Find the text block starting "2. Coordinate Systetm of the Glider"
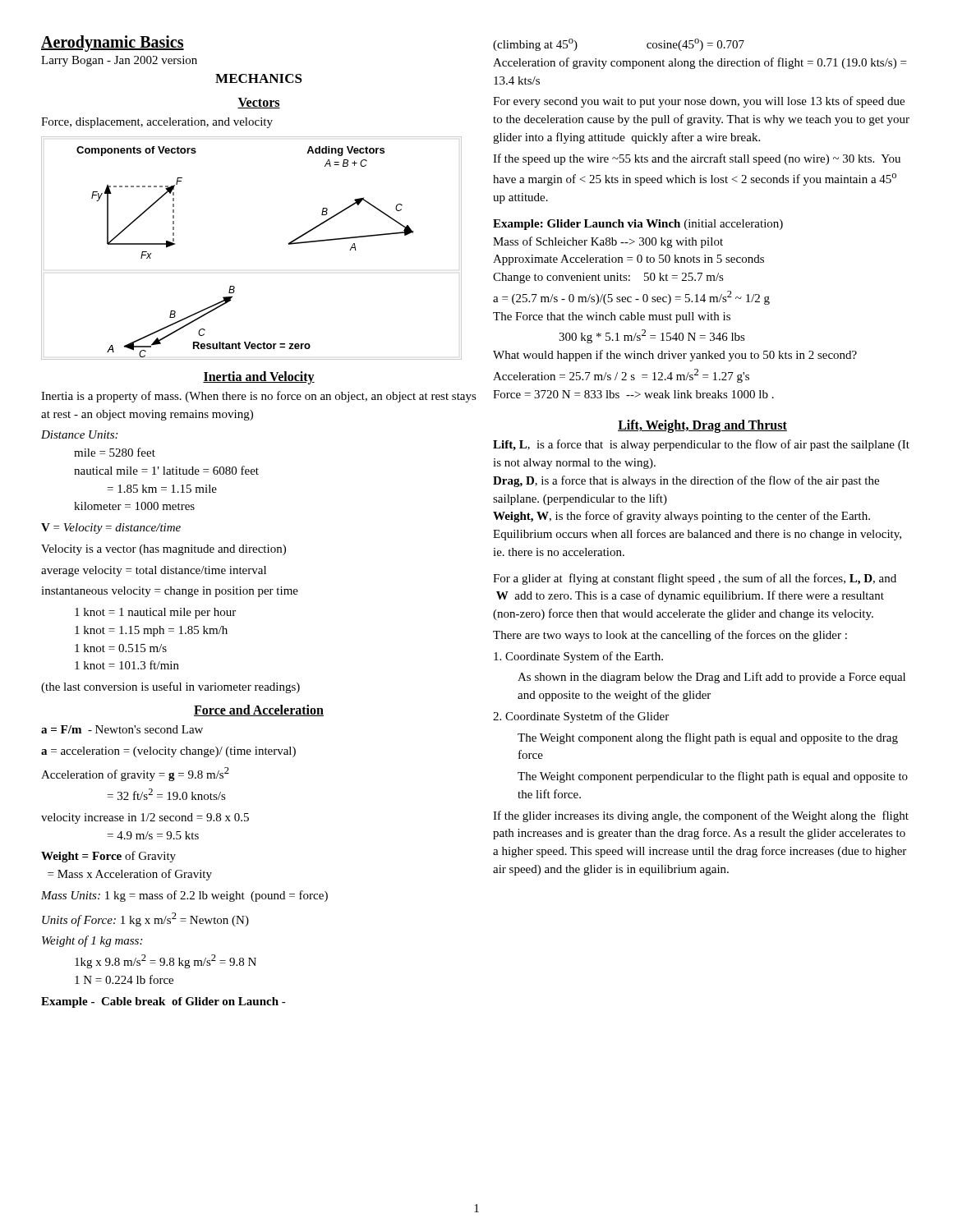 click(581, 716)
